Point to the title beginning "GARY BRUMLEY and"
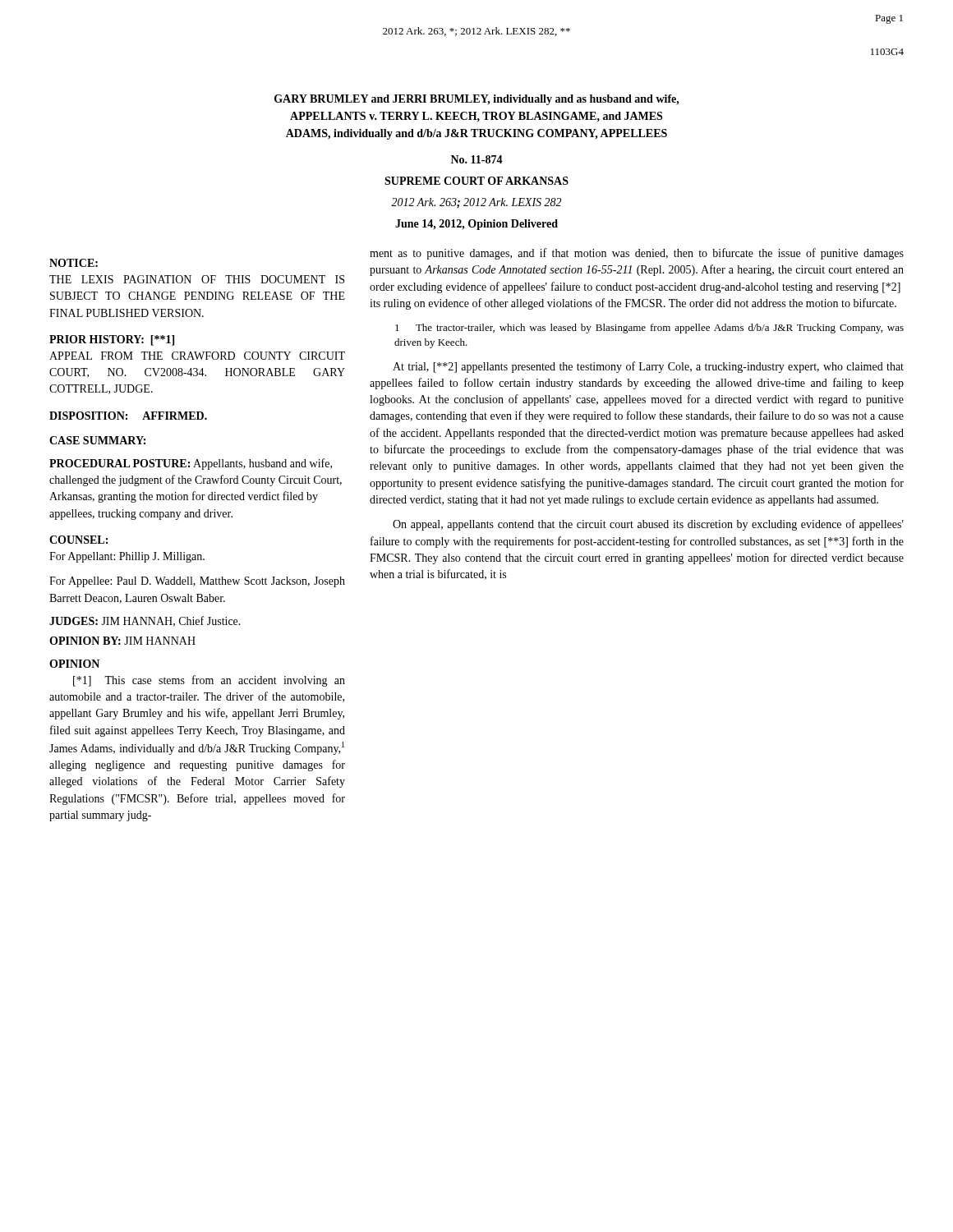The width and height of the screenshot is (953, 1232). 476,116
